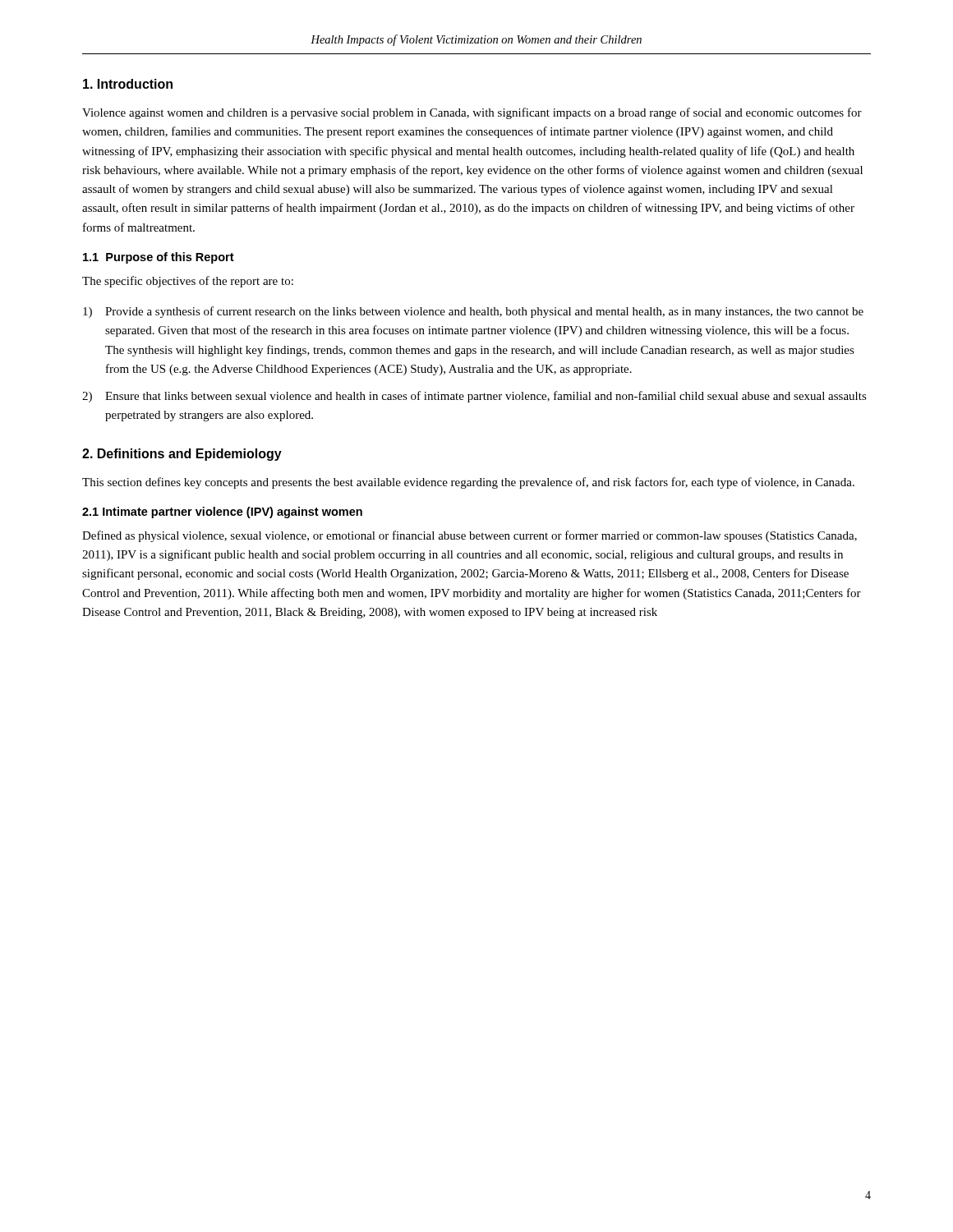Select the element starting "The specific objectives of the report"
953x1232 pixels.
click(188, 281)
